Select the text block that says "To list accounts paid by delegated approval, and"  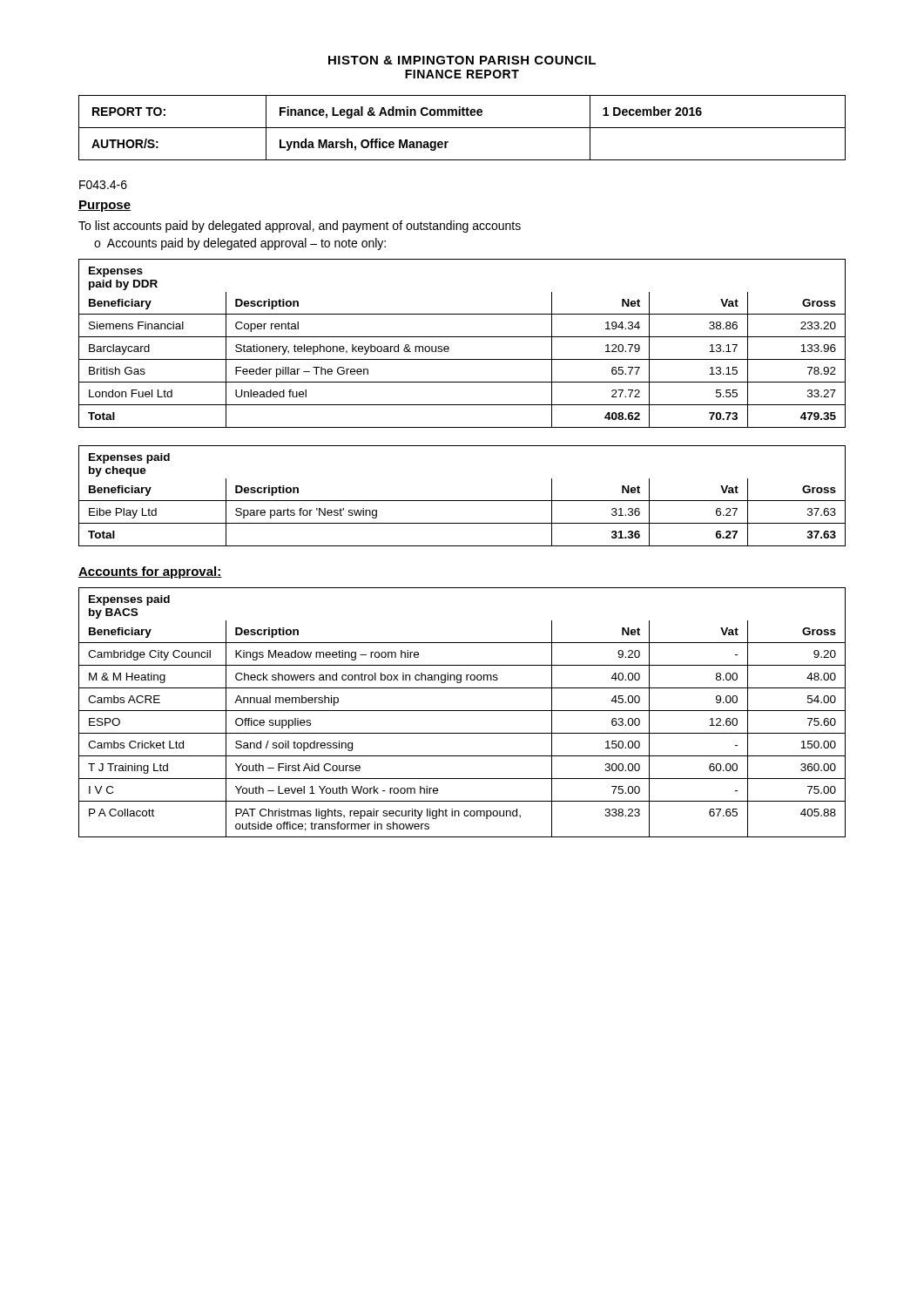pyautogui.click(x=300, y=226)
